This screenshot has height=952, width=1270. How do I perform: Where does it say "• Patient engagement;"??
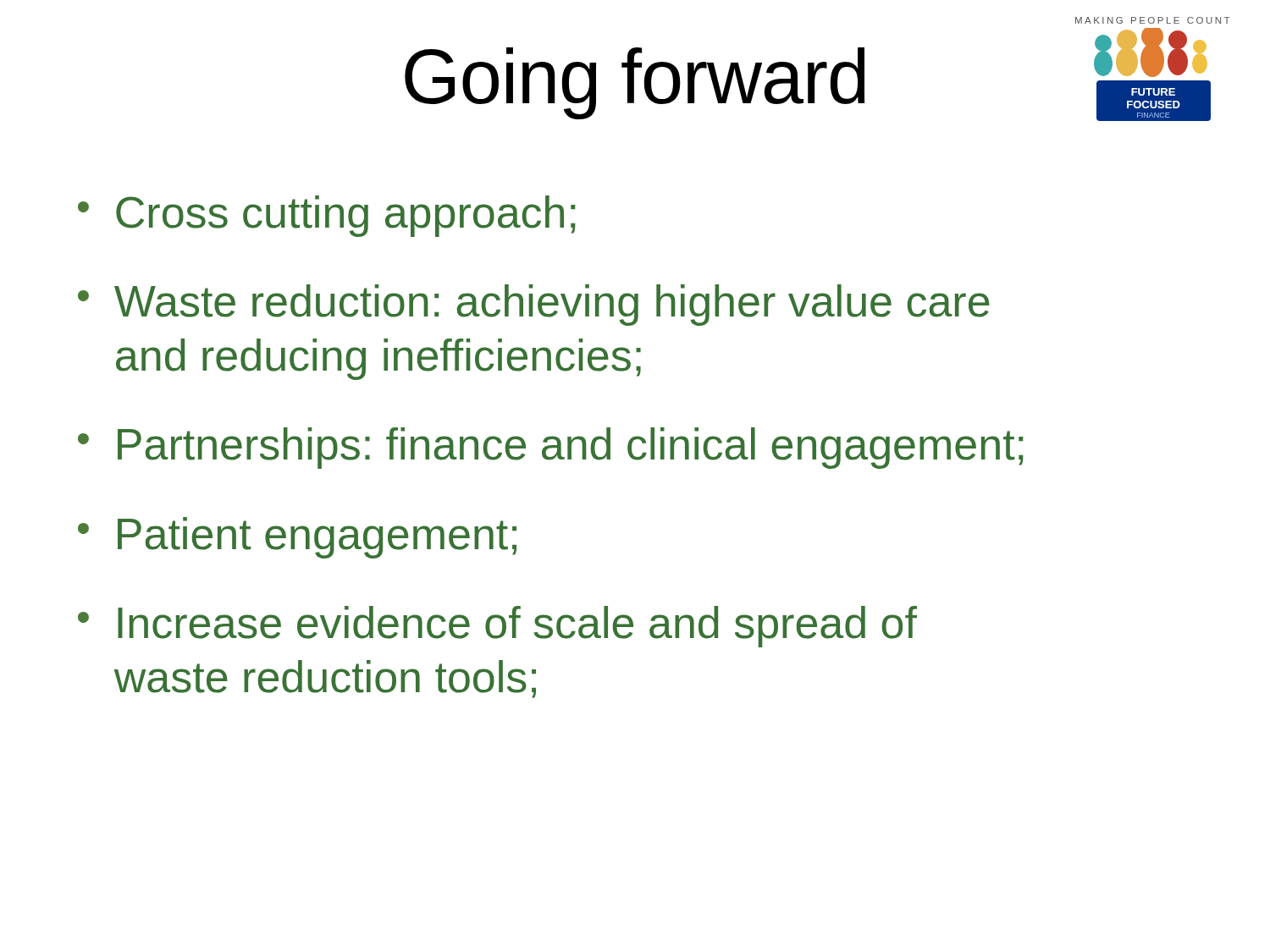click(298, 534)
